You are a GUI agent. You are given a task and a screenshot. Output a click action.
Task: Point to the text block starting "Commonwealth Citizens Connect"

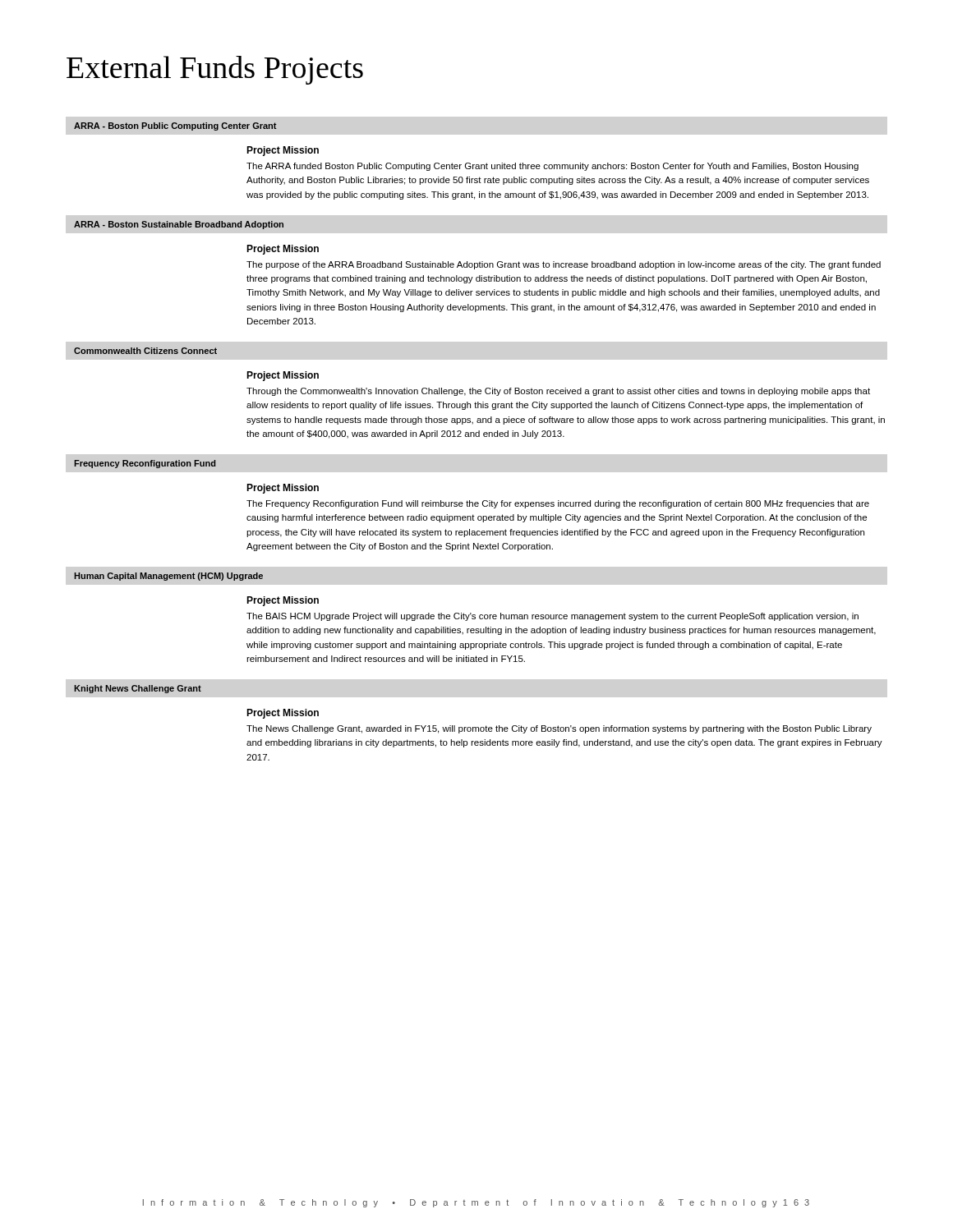click(x=145, y=351)
